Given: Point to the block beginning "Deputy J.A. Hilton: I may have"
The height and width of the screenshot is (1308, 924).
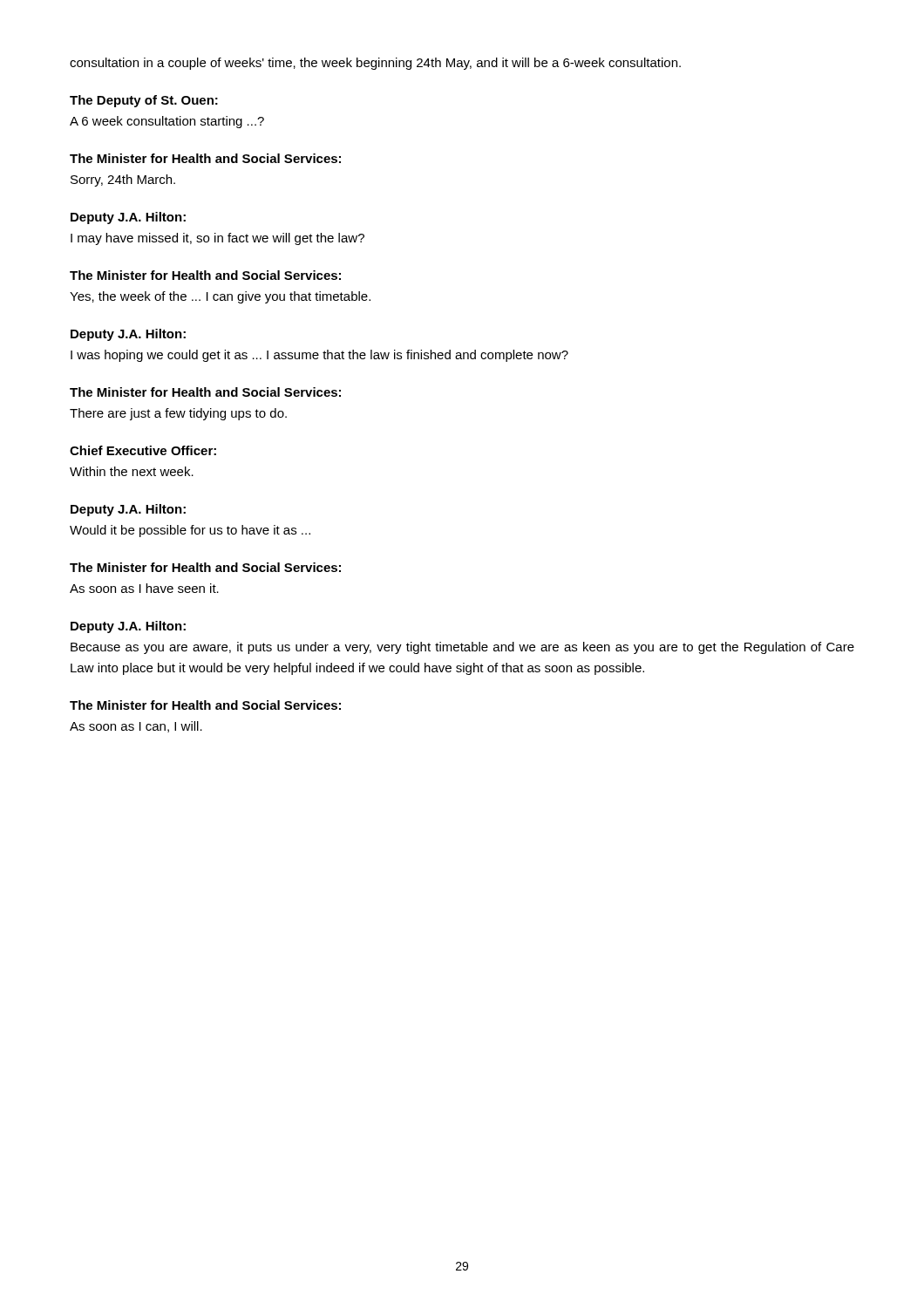Looking at the screenshot, I should click(128, 218).
